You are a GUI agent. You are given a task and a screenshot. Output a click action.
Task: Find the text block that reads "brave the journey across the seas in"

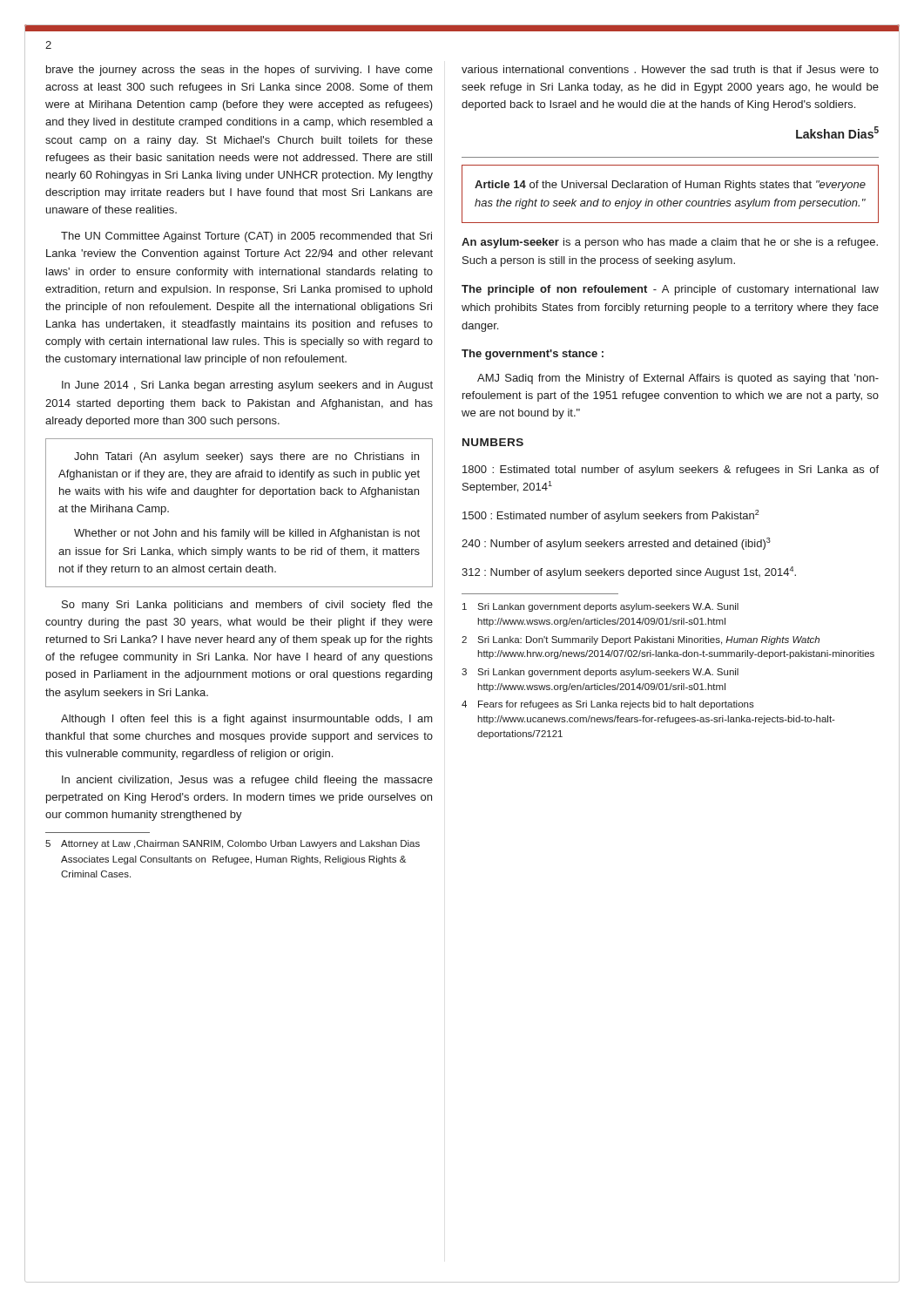pos(239,140)
